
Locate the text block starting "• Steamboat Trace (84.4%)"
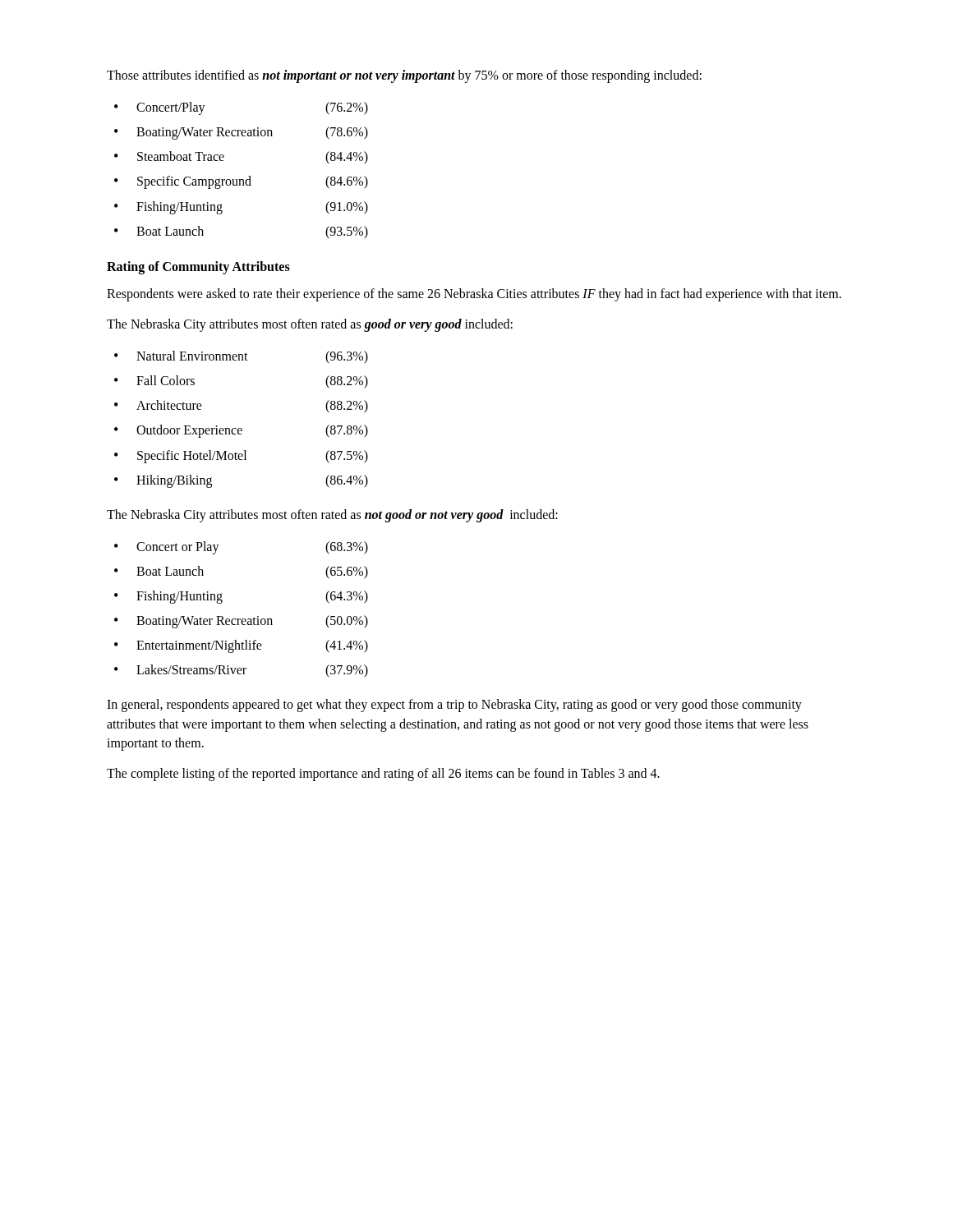pos(174,159)
